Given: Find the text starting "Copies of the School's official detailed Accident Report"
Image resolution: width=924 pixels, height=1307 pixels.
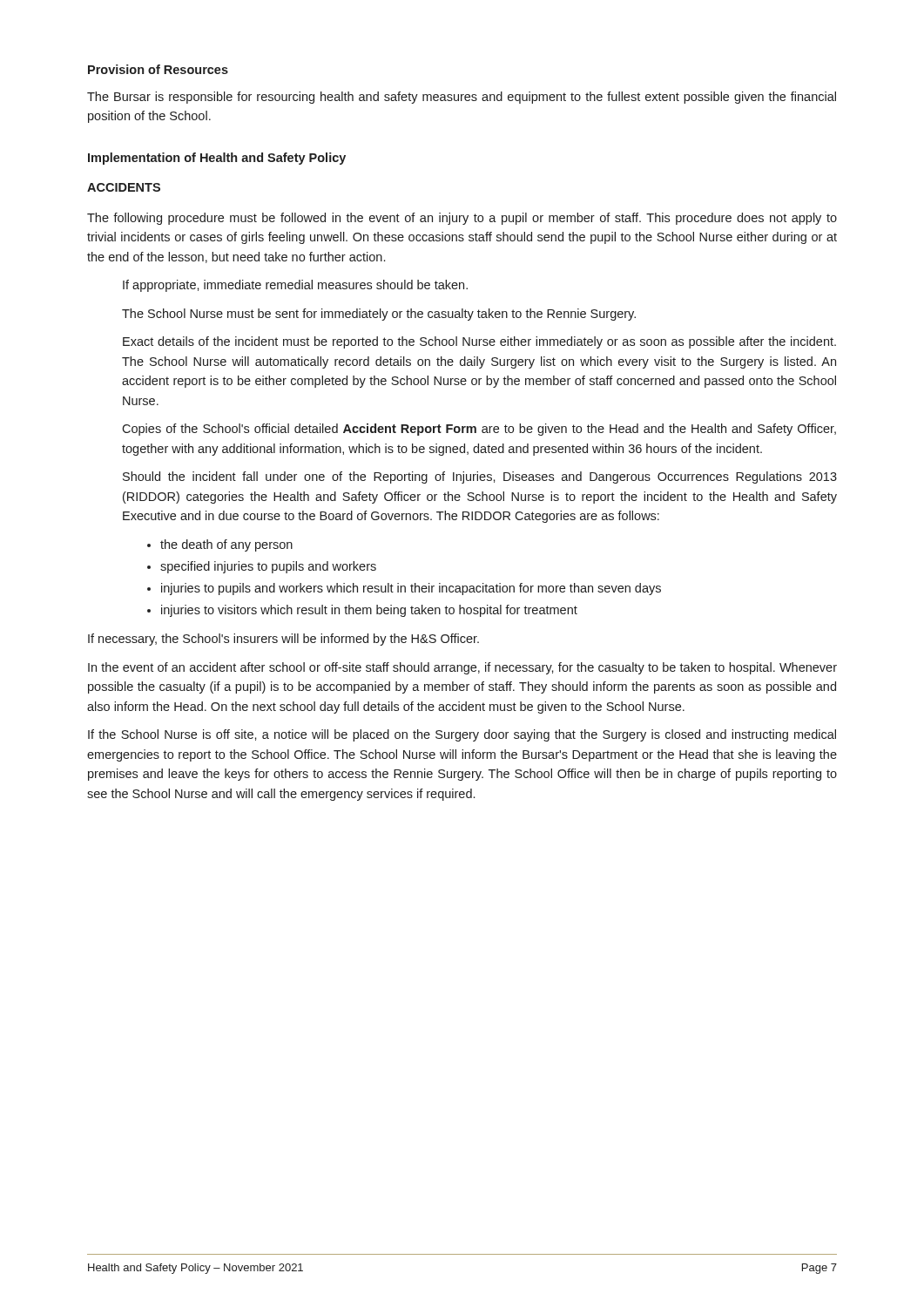Looking at the screenshot, I should click(479, 439).
